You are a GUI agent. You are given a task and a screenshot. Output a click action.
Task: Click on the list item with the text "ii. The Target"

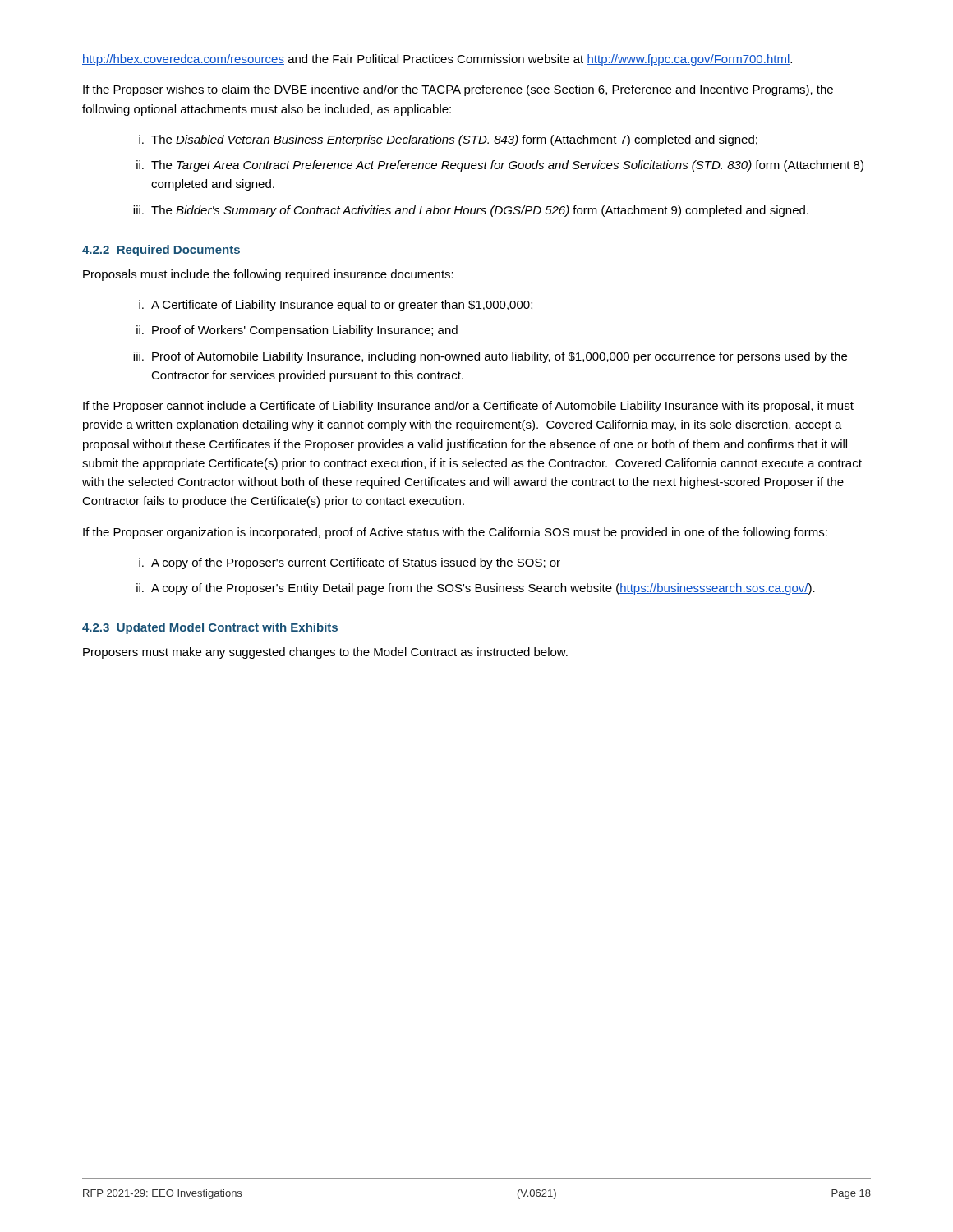[x=493, y=174]
